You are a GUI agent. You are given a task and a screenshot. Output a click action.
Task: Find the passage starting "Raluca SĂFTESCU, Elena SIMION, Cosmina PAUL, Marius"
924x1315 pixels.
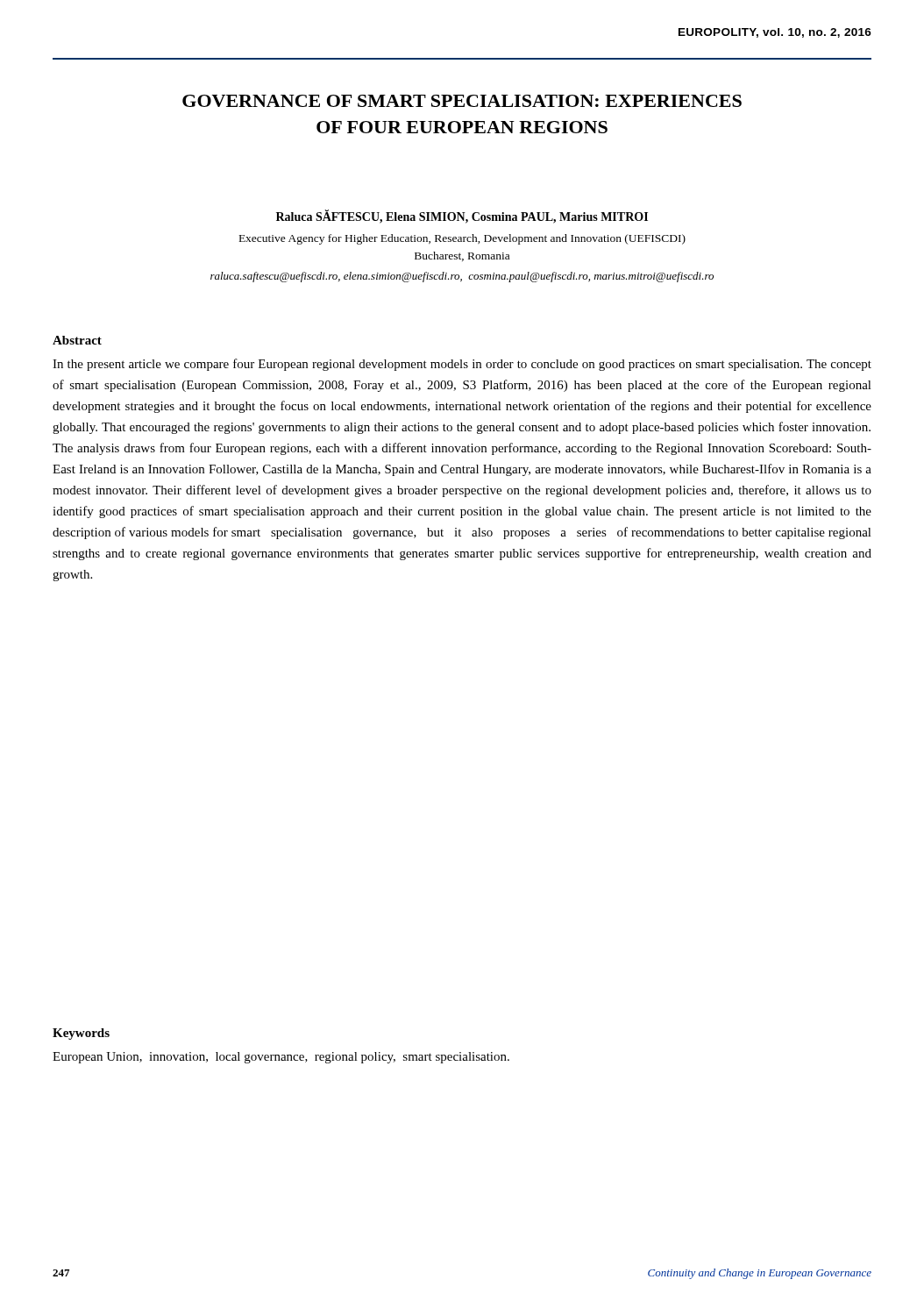point(462,247)
